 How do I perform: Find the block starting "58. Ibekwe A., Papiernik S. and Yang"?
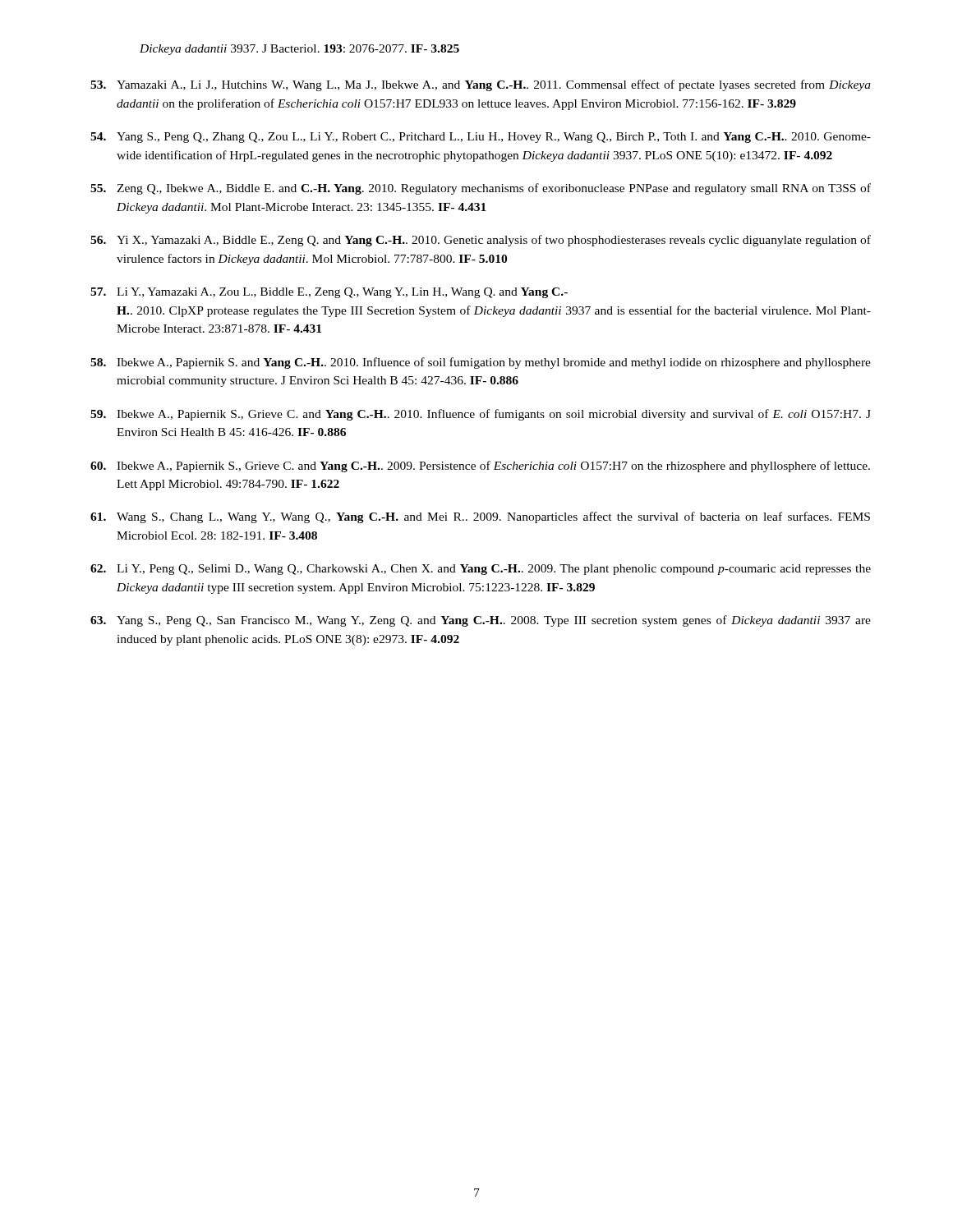pyautogui.click(x=481, y=371)
